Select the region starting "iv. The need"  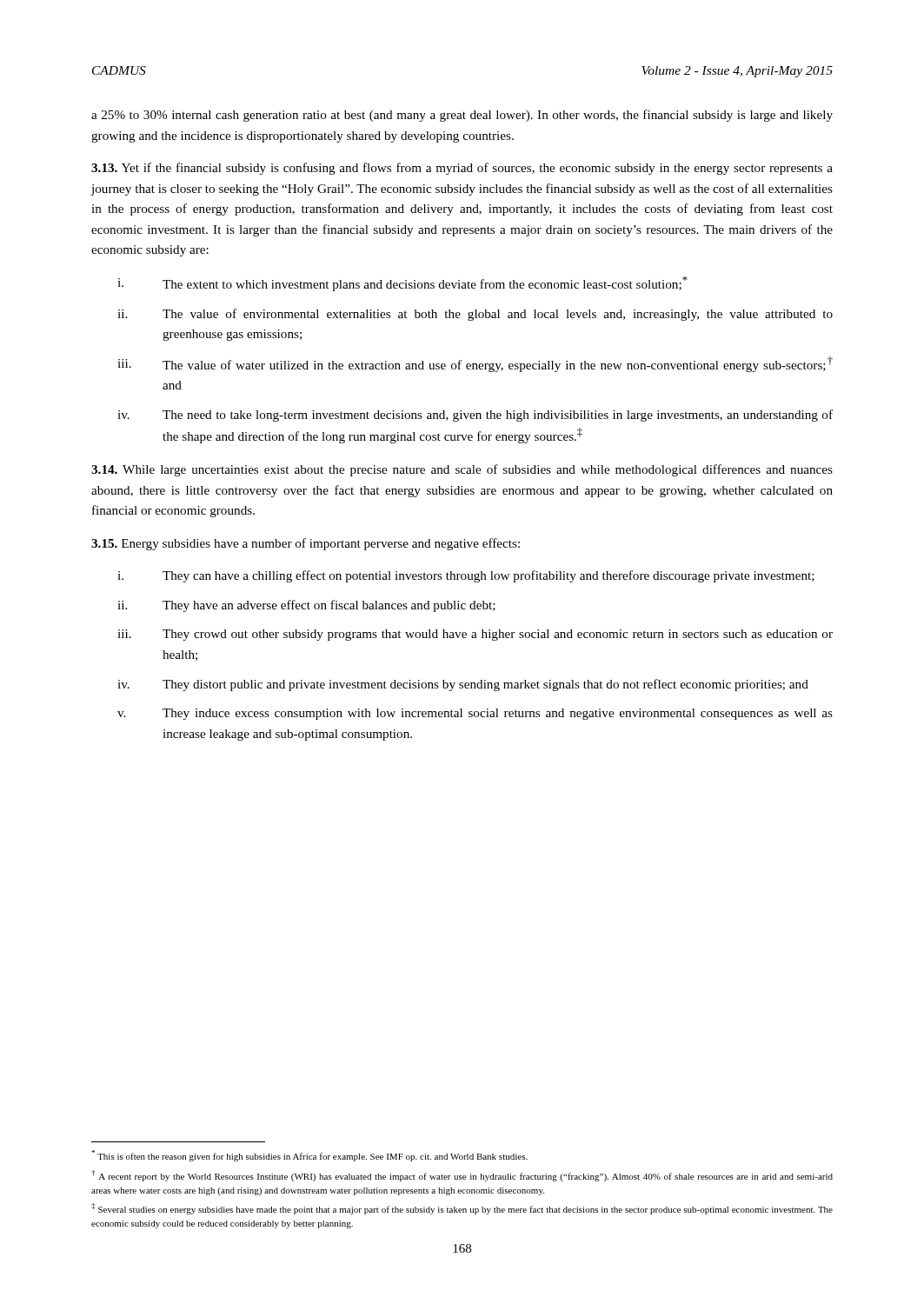coord(462,425)
